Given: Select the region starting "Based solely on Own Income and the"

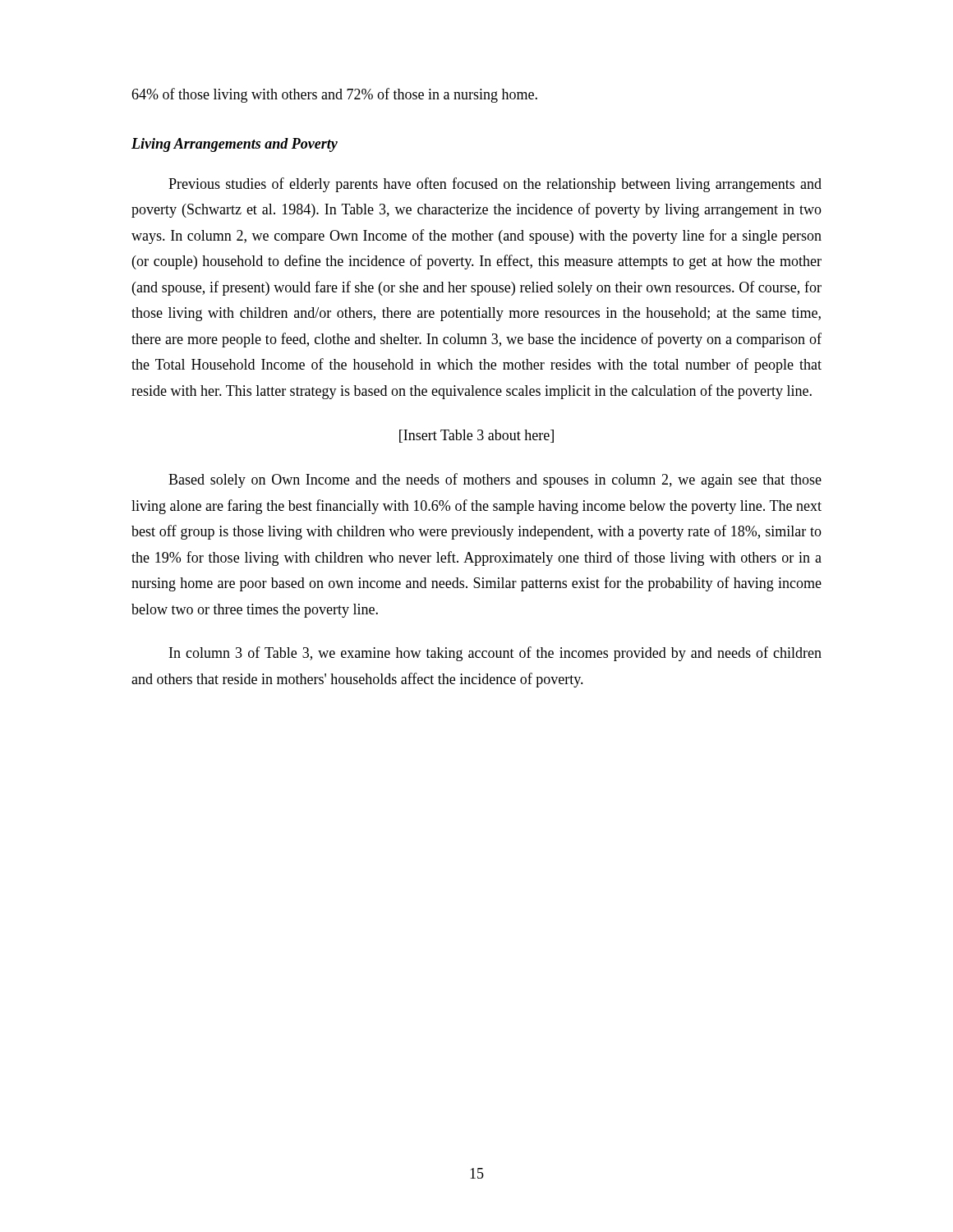Looking at the screenshot, I should click(476, 544).
